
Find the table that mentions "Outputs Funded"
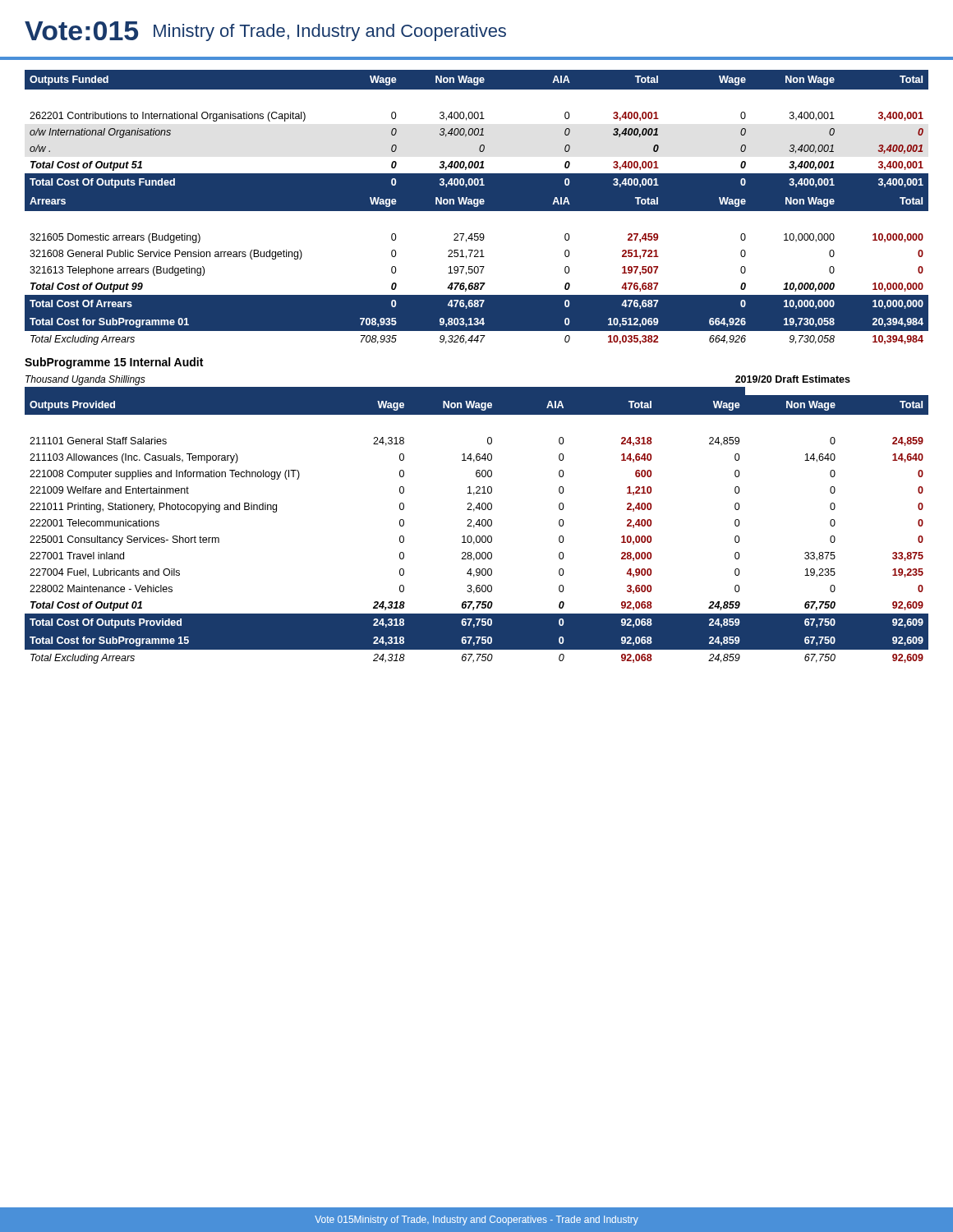pos(476,209)
